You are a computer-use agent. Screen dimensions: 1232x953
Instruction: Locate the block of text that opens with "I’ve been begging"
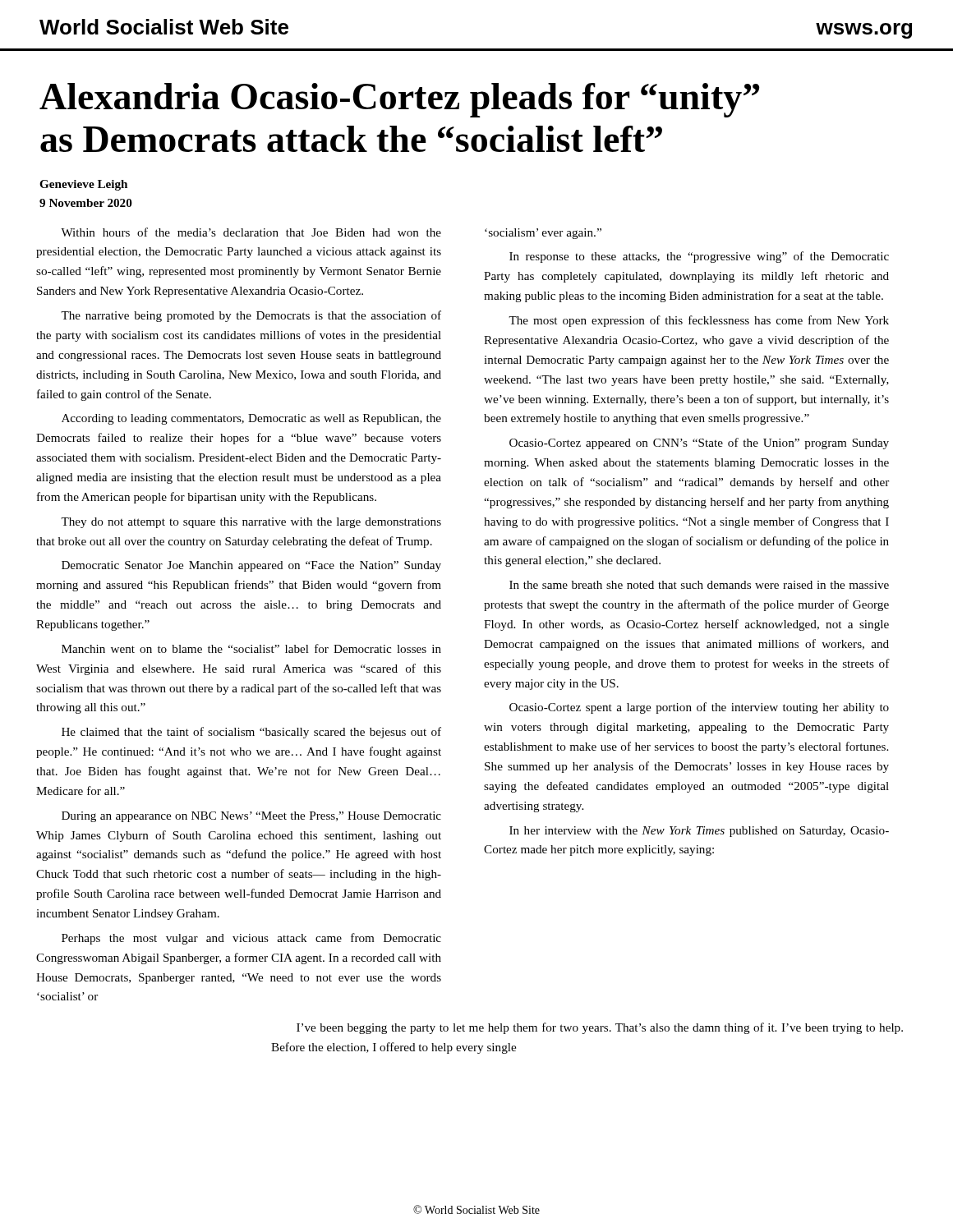tap(587, 1037)
